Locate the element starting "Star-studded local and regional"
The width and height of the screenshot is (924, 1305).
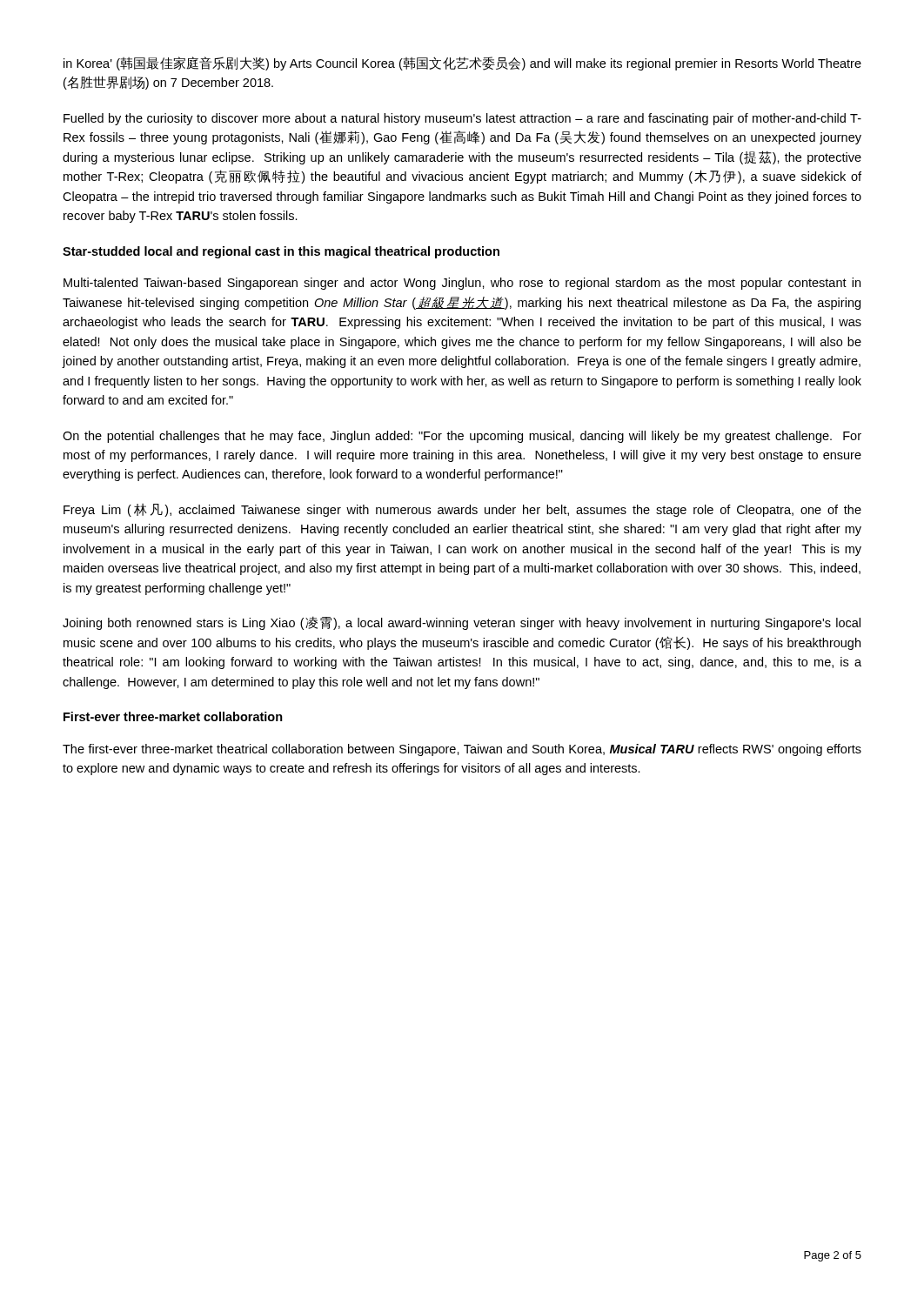(281, 251)
